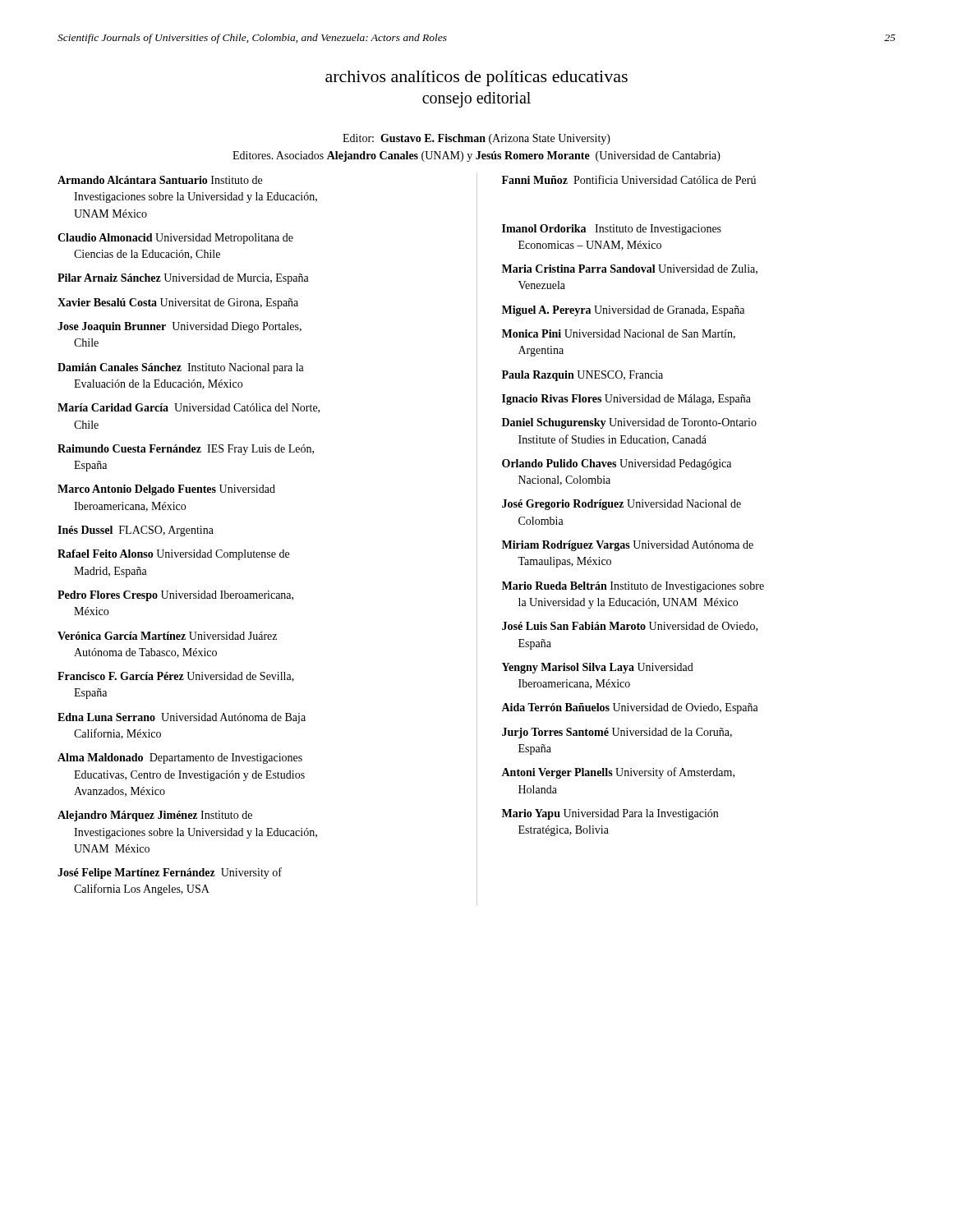Navigate to the text block starting "Mario Rueda Beltrán Instituto de Investigaciones sobre"

[x=699, y=595]
